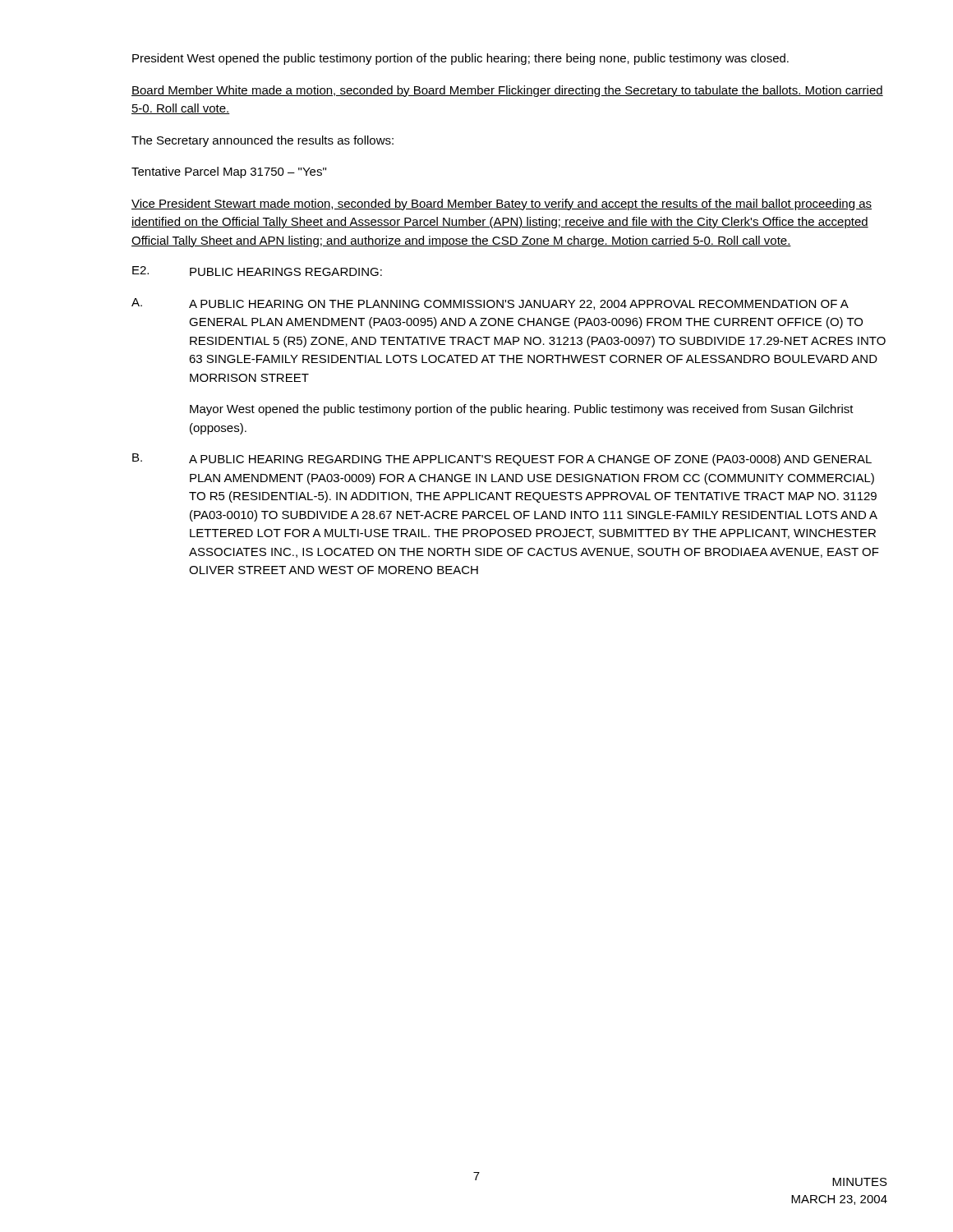Point to the passage starting "E2. PUBLIC HEARINGS REGARDING:"
Screen dimensions: 1232x953
257,271
